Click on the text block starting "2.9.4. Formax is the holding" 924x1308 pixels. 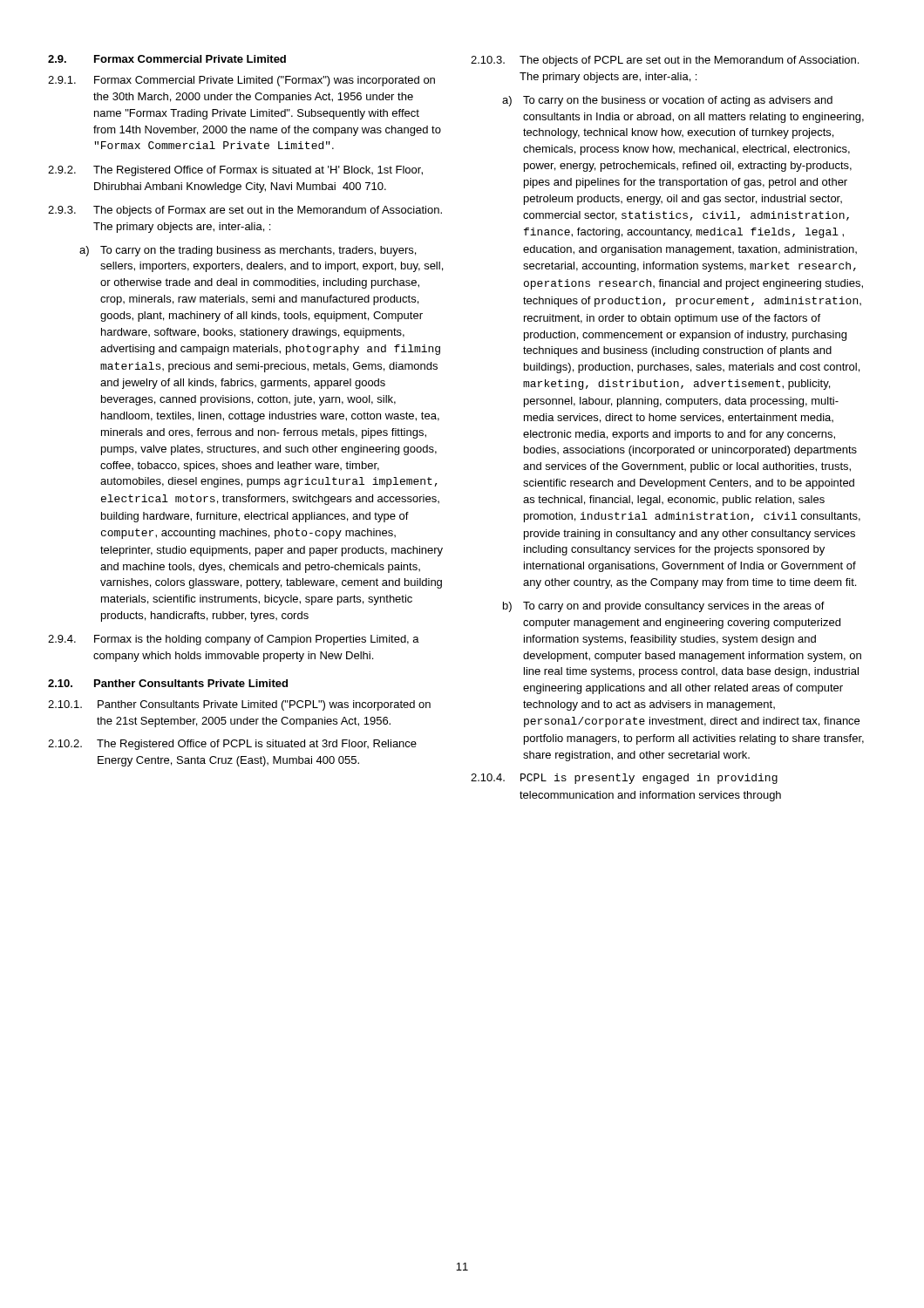tap(246, 648)
